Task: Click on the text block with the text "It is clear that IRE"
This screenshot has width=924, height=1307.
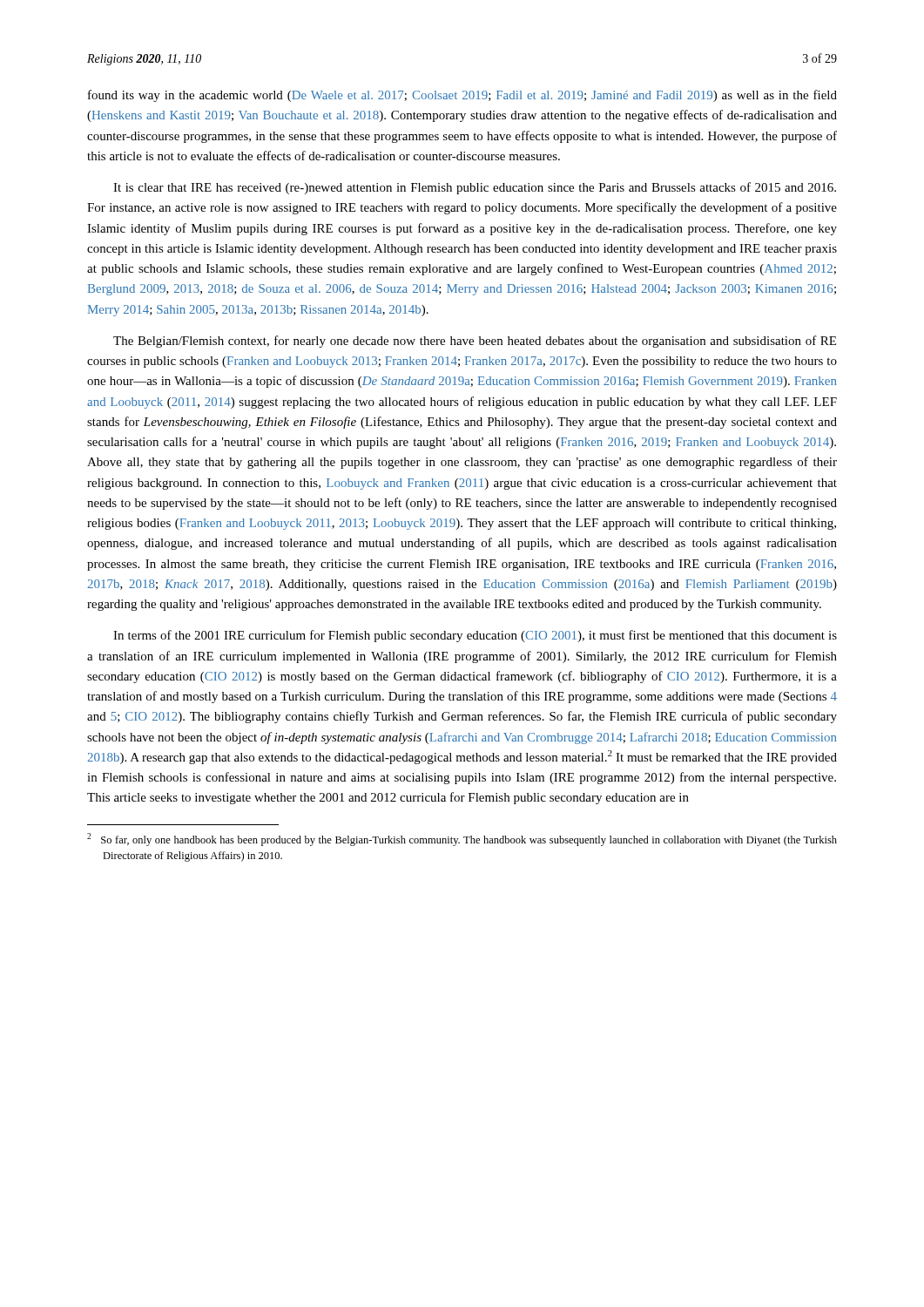Action: coord(462,249)
